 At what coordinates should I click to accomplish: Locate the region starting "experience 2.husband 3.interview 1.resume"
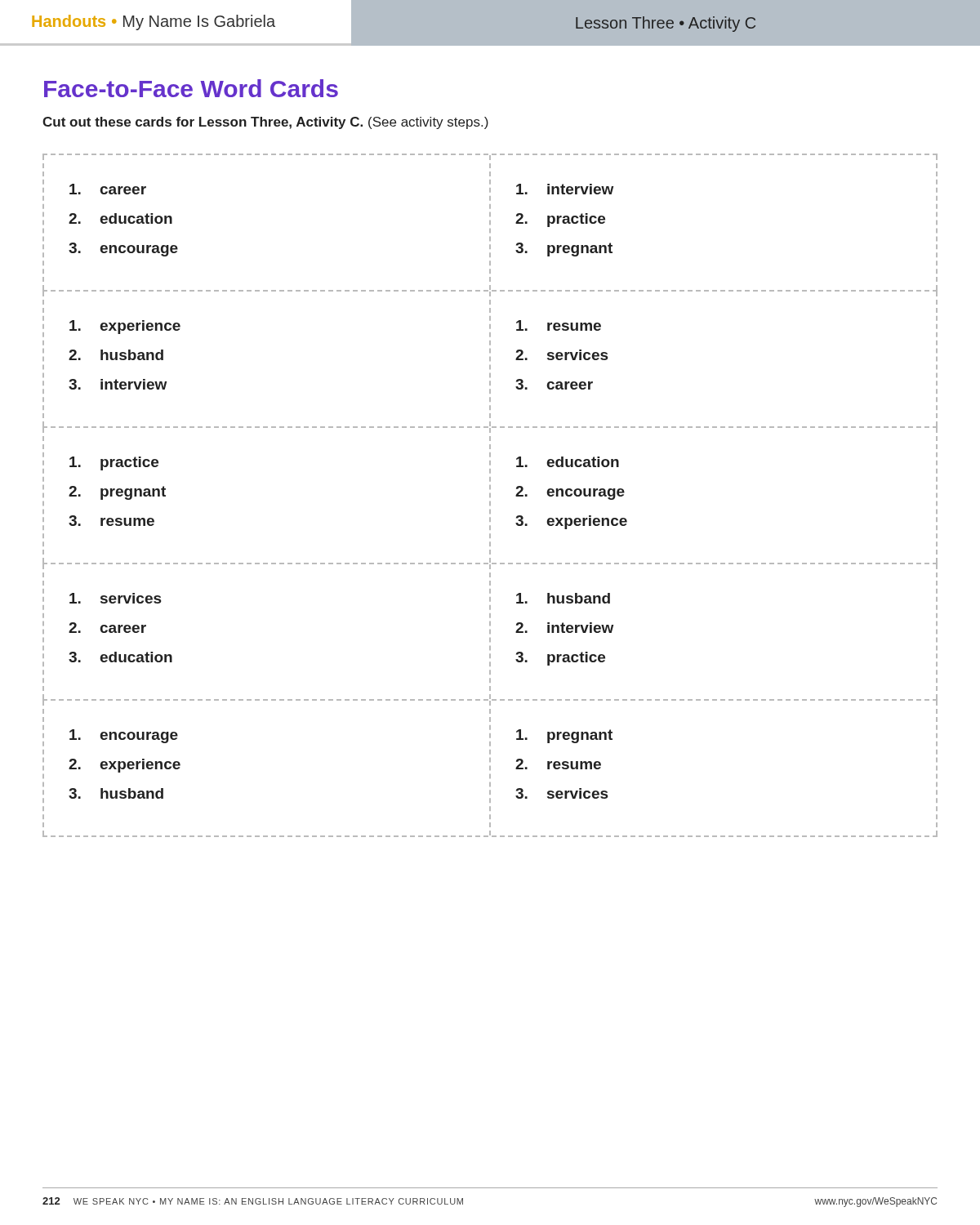coord(490,359)
